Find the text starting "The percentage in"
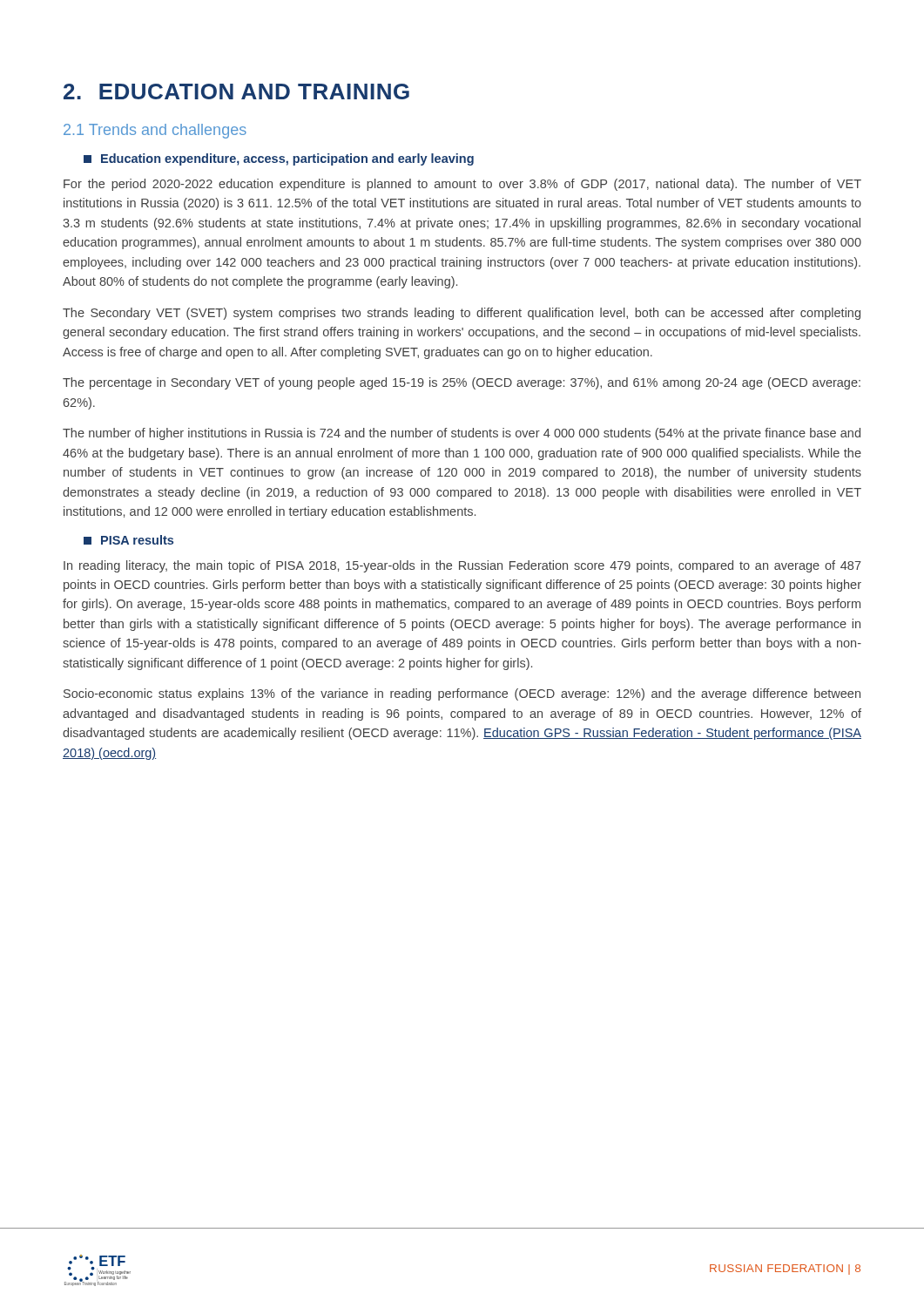The height and width of the screenshot is (1307, 924). coord(462,393)
